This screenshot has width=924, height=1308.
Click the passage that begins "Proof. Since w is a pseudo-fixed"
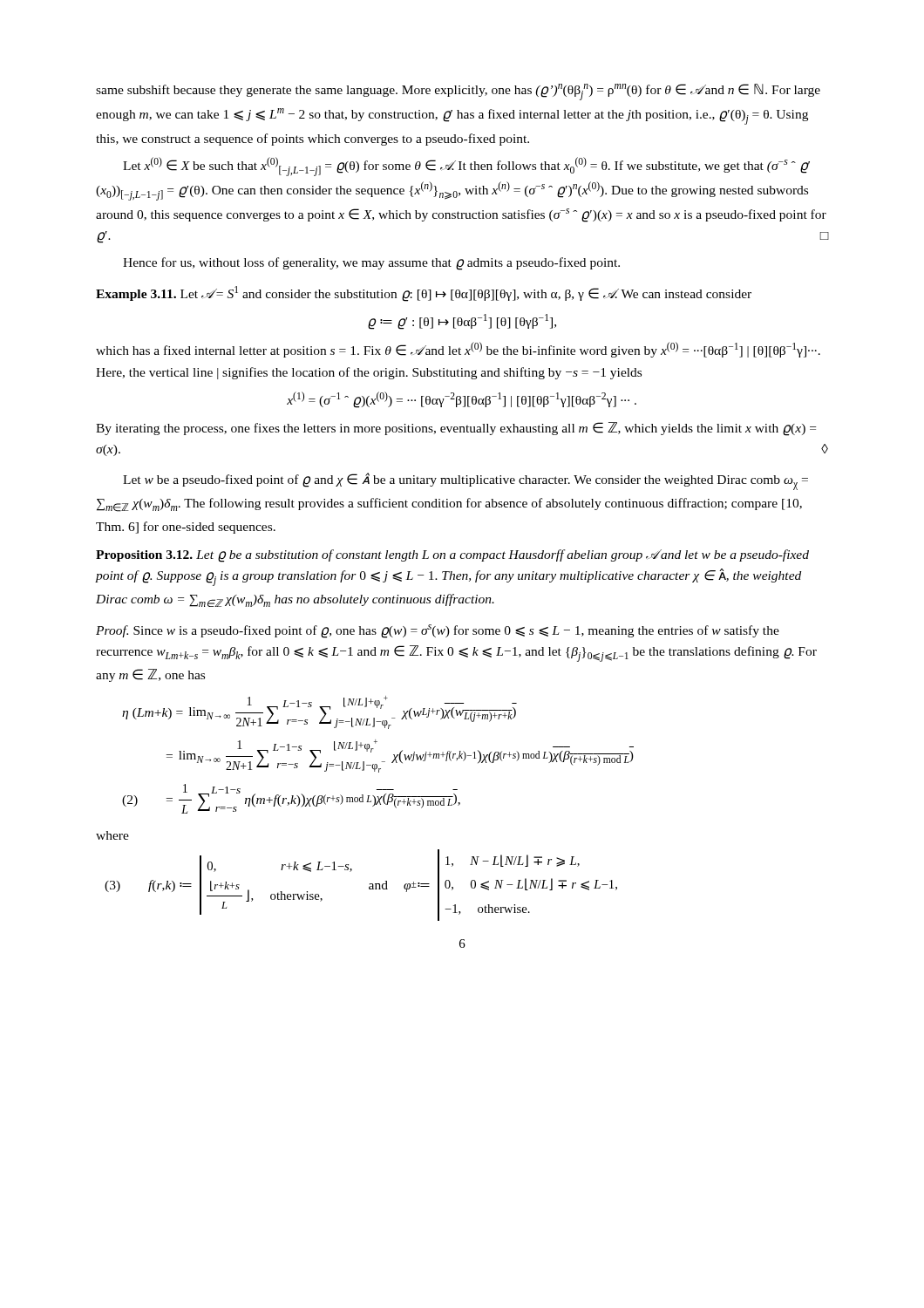tap(456, 652)
